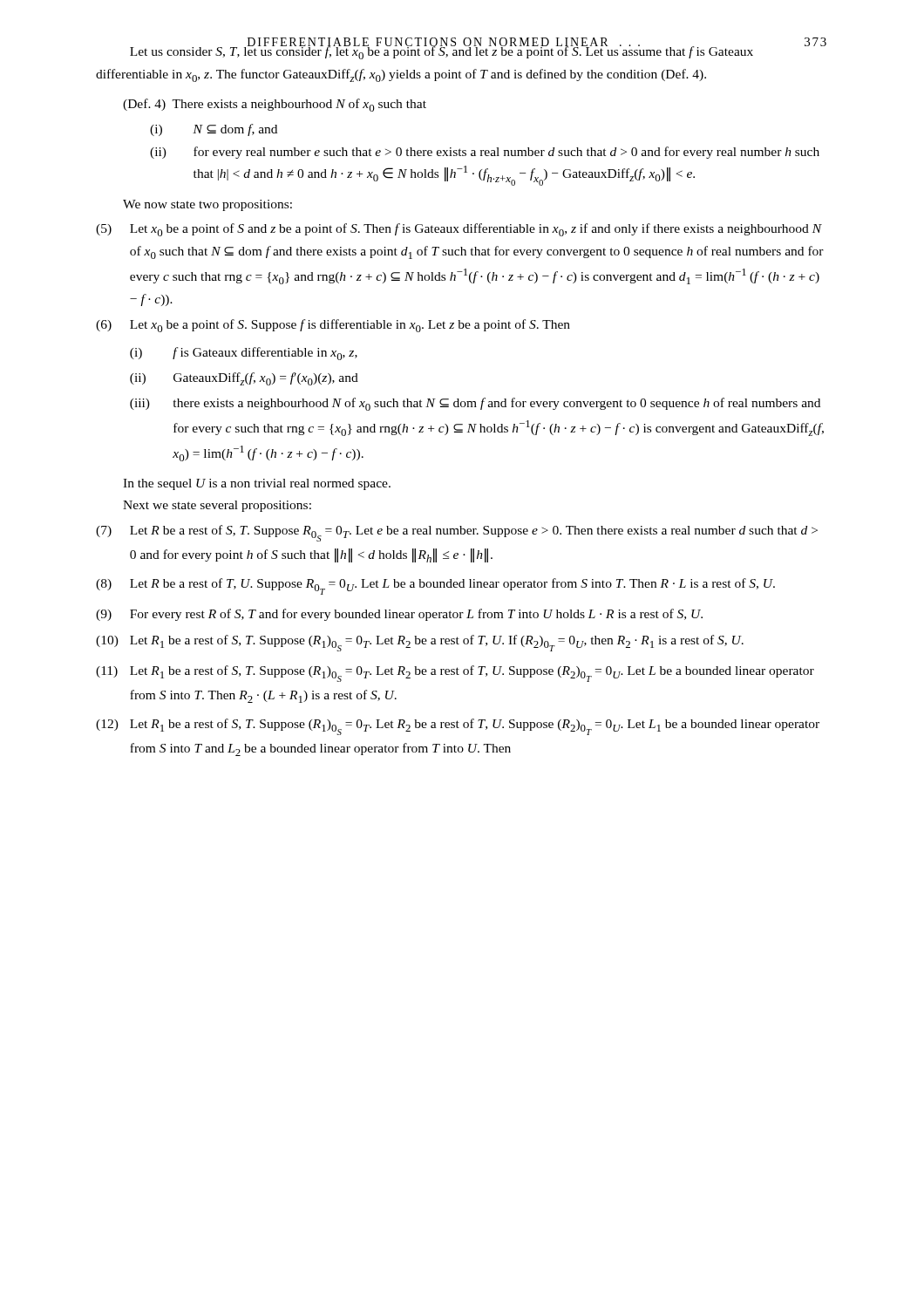Locate the block of text that opens with "In the sequel U"

257,482
